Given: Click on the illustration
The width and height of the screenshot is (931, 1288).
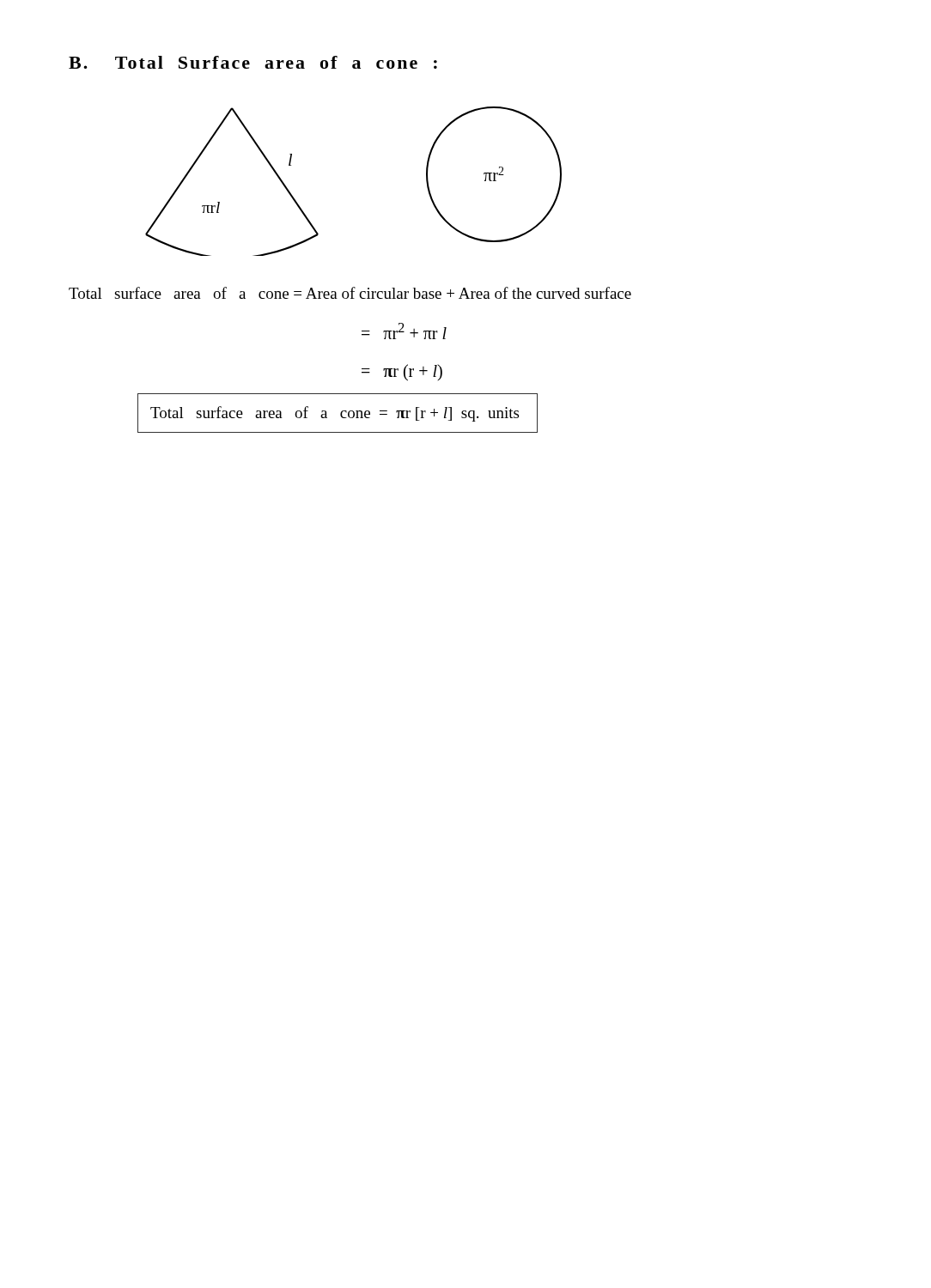Looking at the screenshot, I should [x=491, y=174].
